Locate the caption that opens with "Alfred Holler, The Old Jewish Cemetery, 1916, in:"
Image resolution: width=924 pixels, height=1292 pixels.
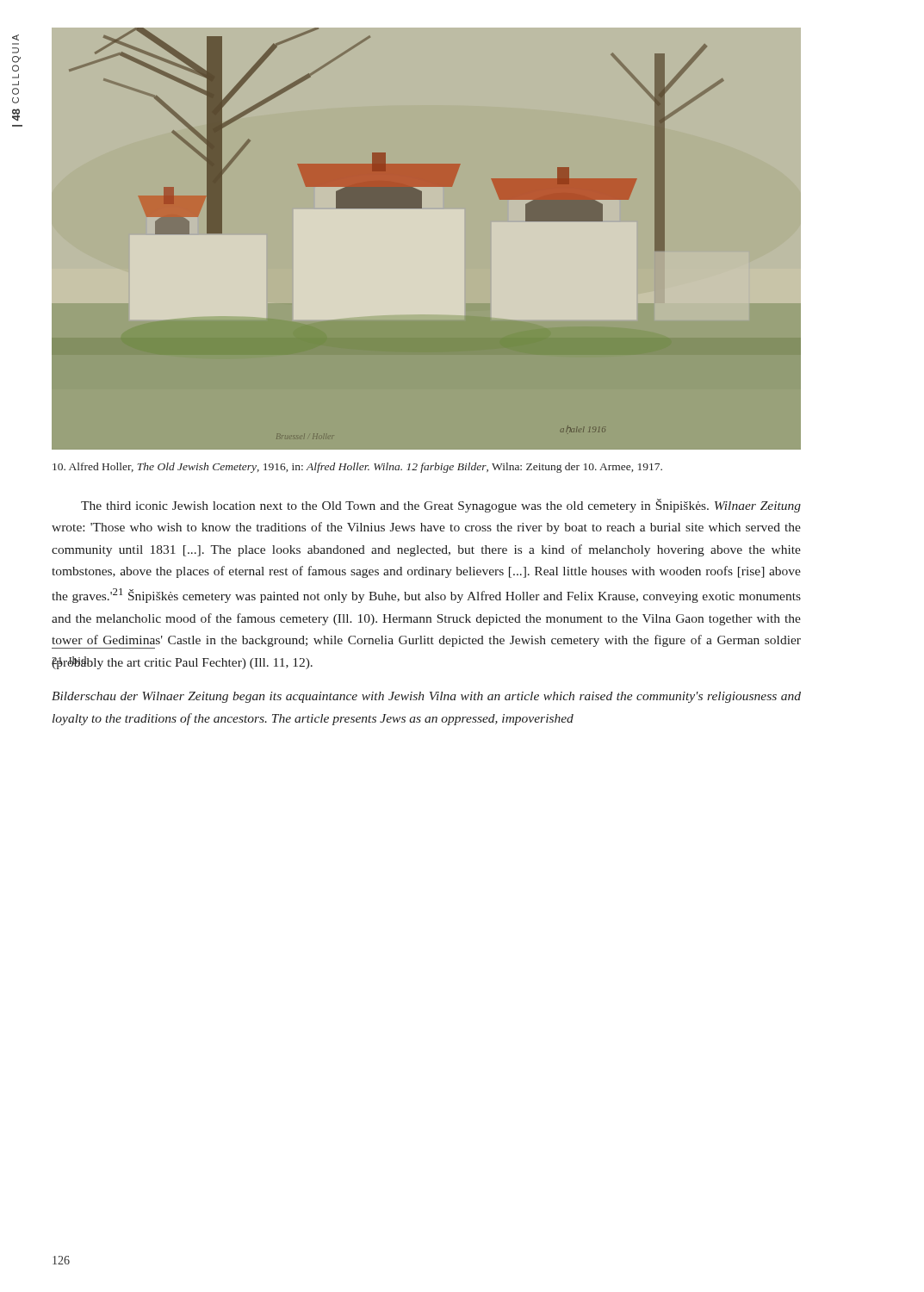[x=357, y=466]
